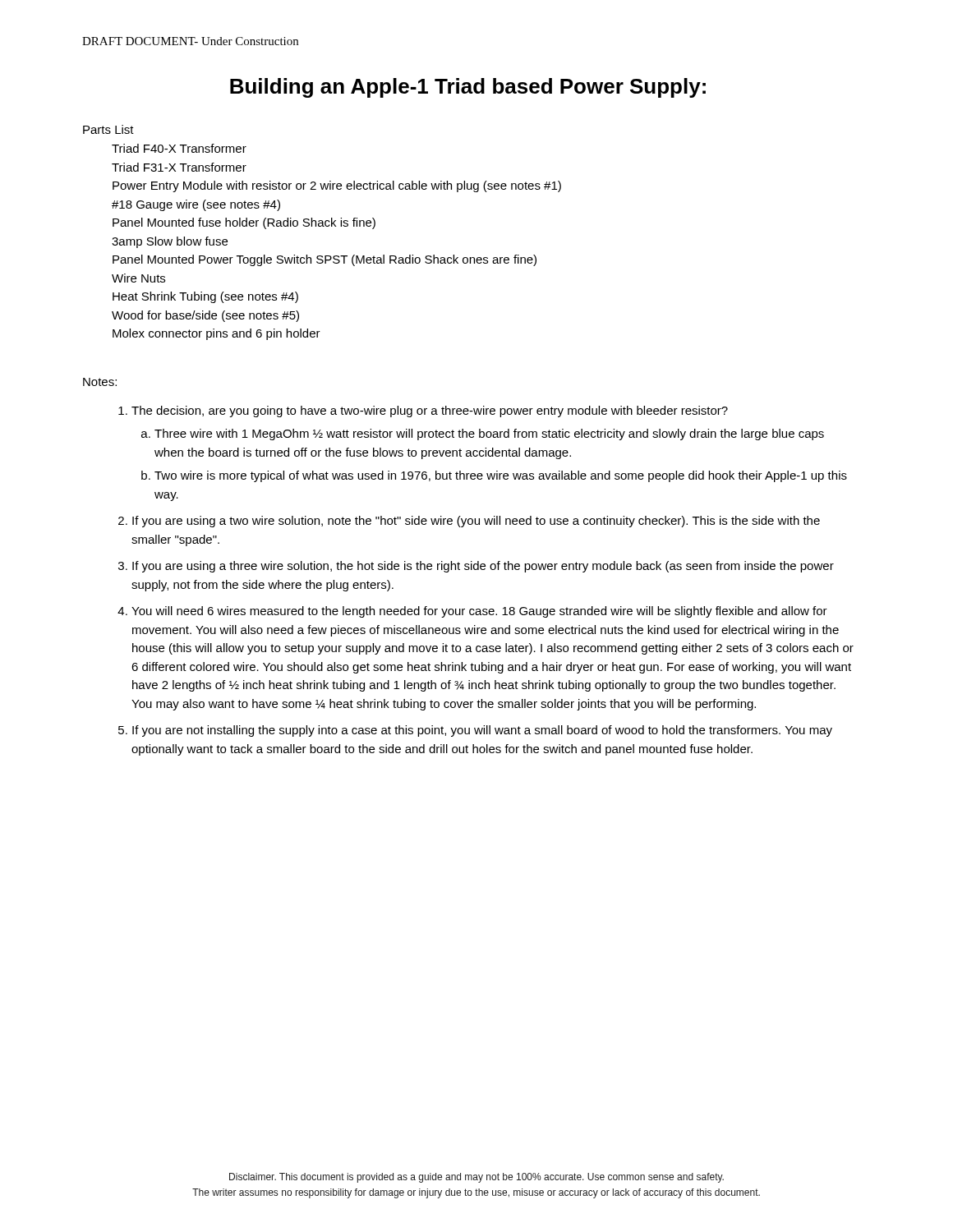Locate the block starting "Heat Shrink Tubing (see notes #4)"
The height and width of the screenshot is (1232, 953).
[205, 296]
